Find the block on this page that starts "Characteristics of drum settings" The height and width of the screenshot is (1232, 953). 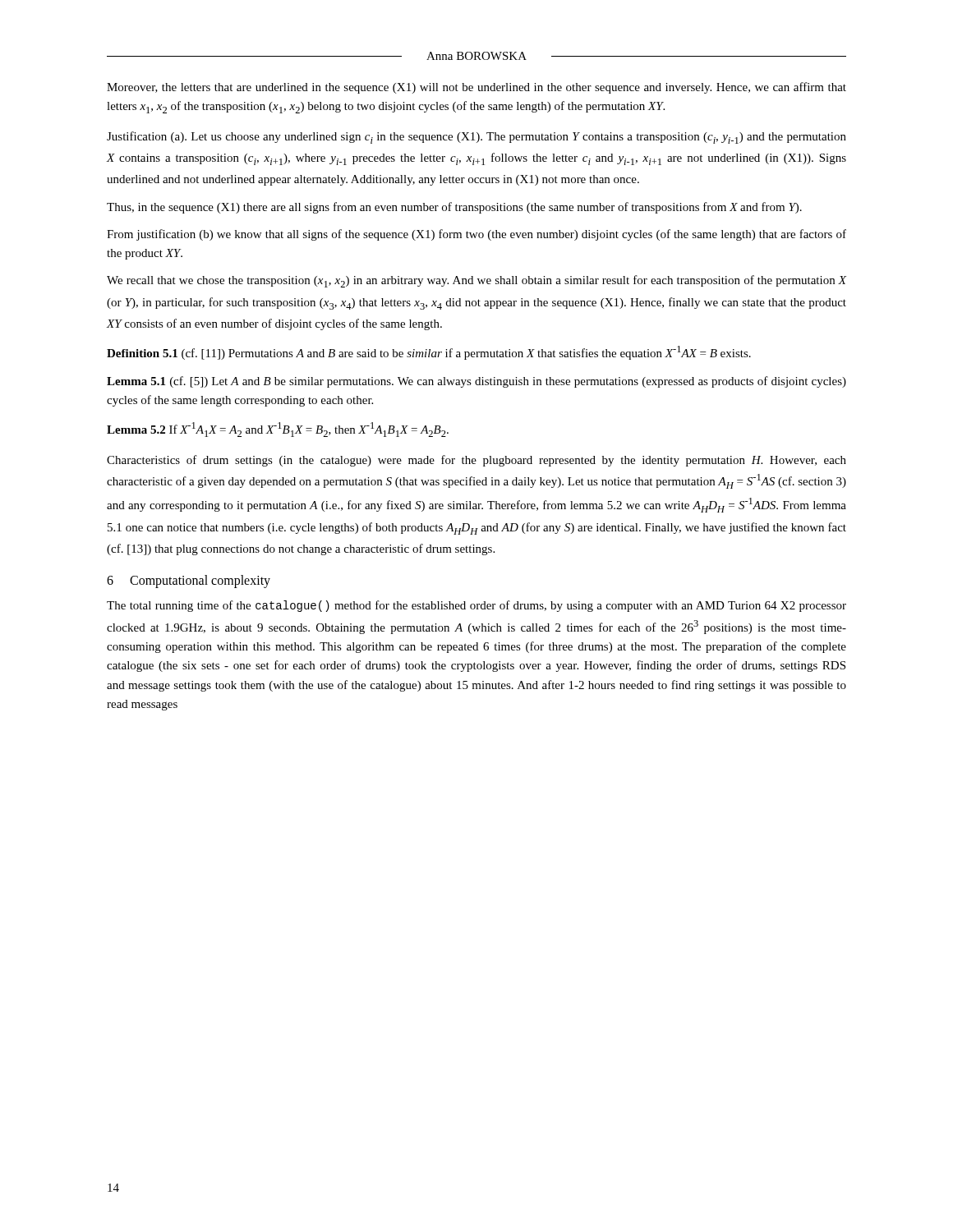point(476,504)
